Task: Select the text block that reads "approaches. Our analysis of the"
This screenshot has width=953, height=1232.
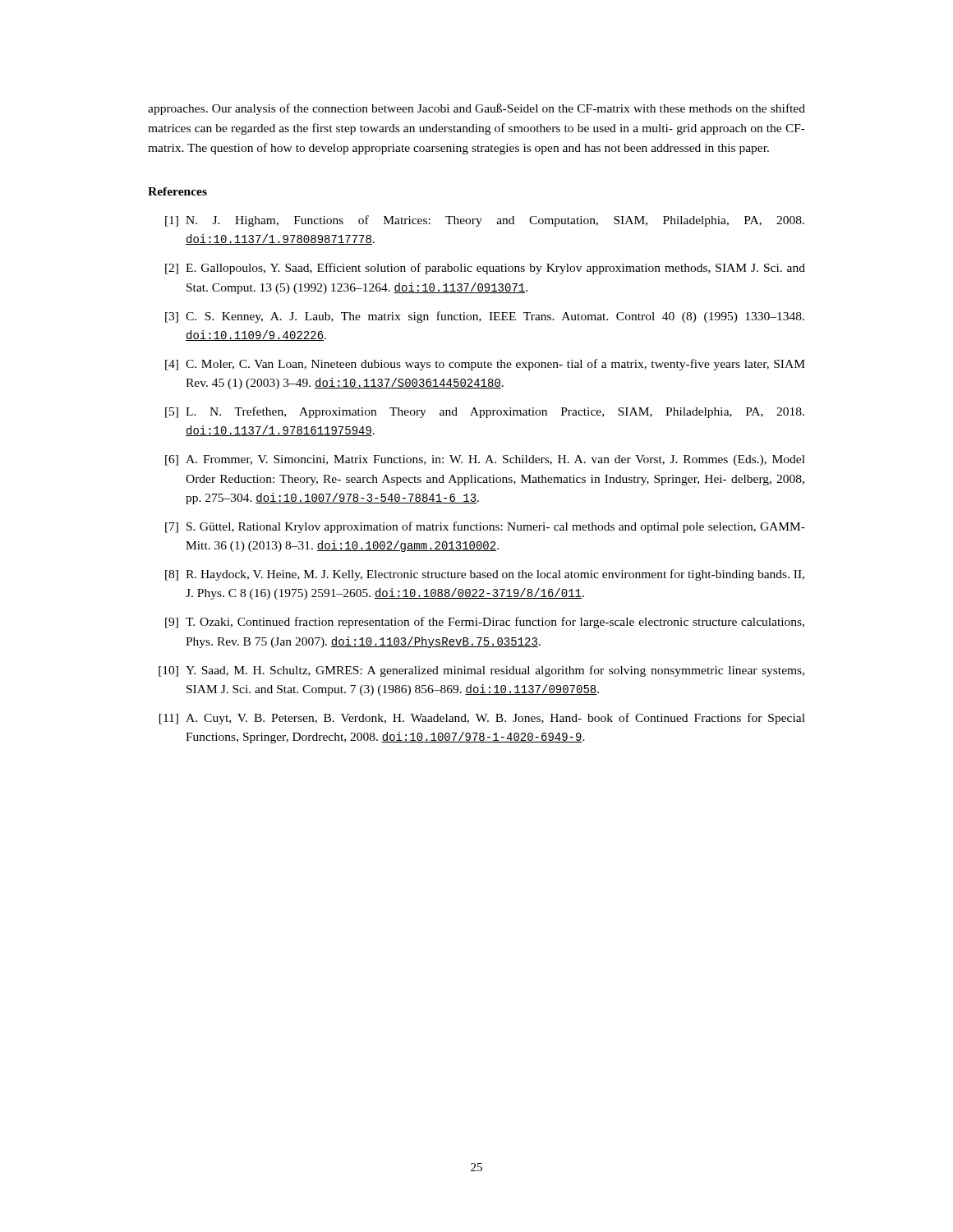Action: (x=476, y=128)
